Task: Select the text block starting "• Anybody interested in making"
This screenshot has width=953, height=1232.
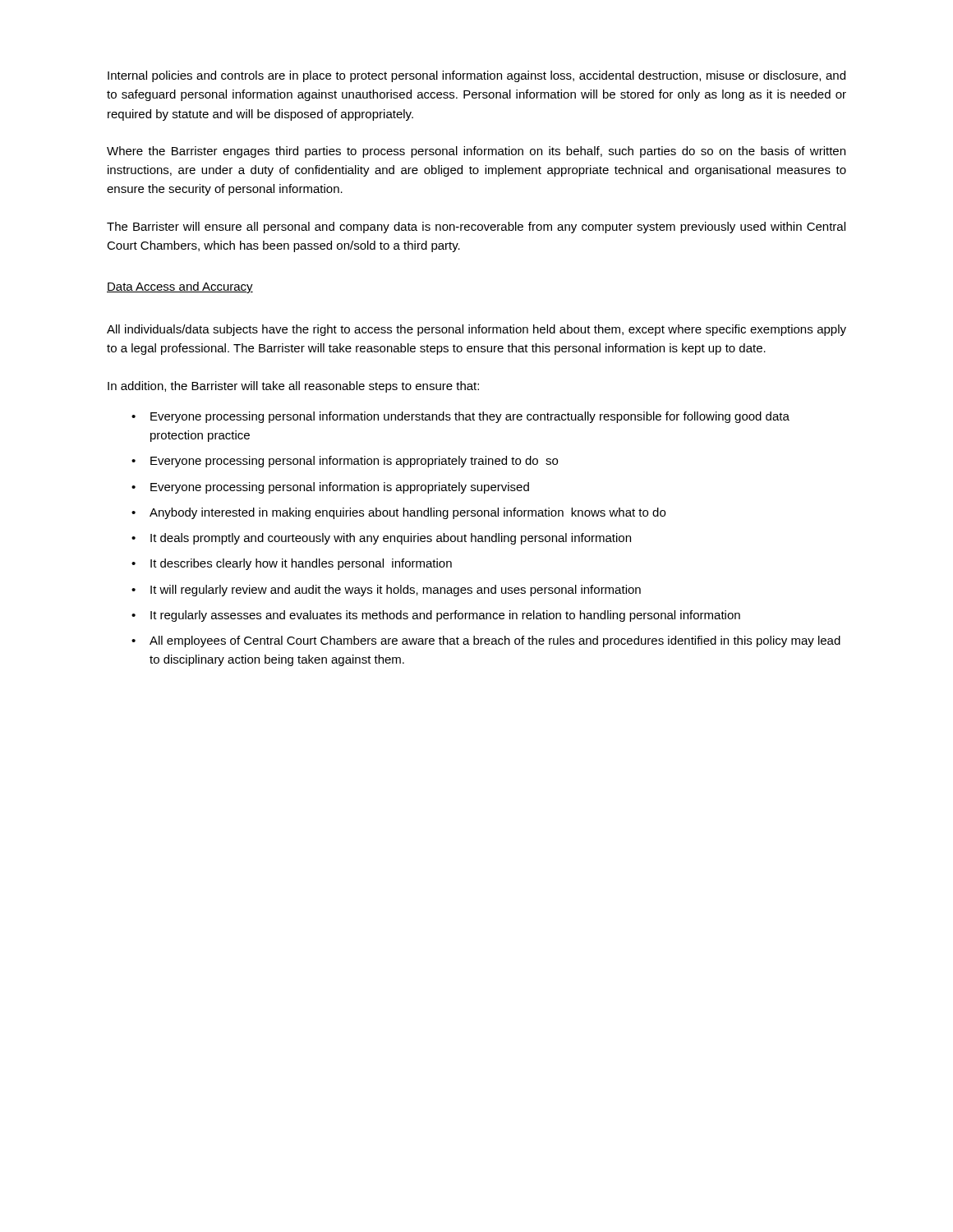Action: coord(489,512)
